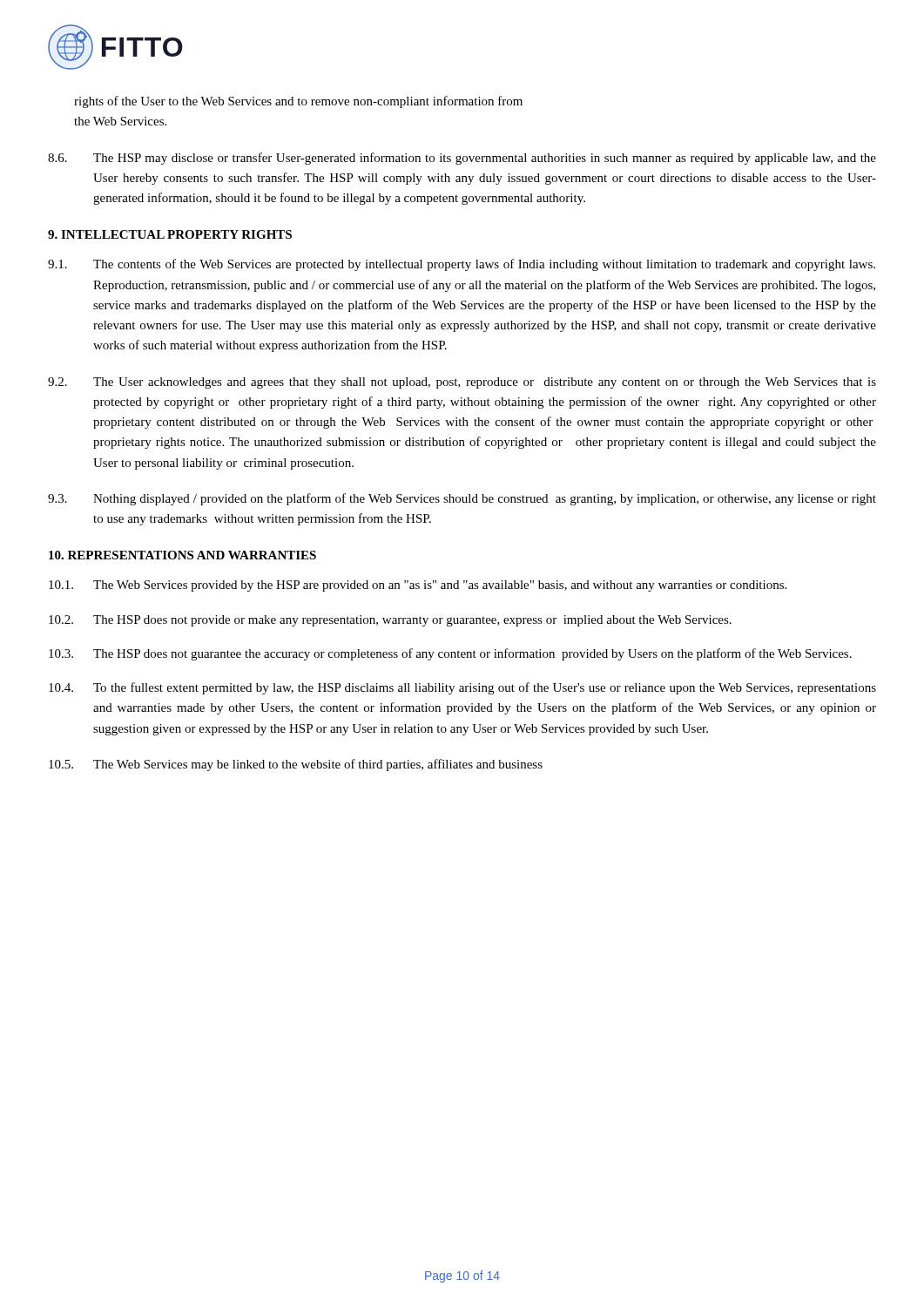
Task: Locate the block starting "10.5. The Web Services may be linked to"
Action: click(462, 765)
